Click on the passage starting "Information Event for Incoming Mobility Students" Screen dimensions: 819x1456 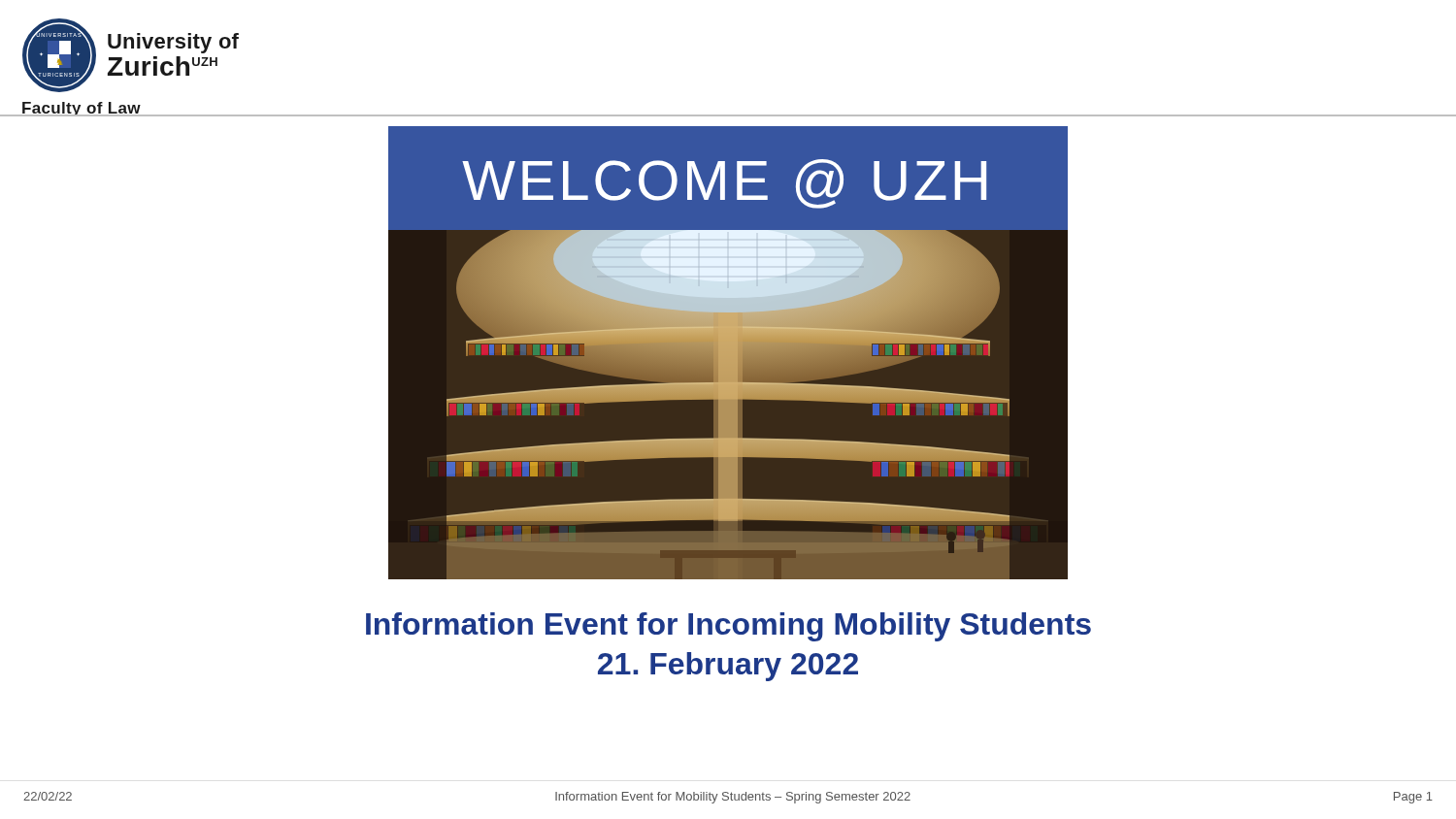728,644
